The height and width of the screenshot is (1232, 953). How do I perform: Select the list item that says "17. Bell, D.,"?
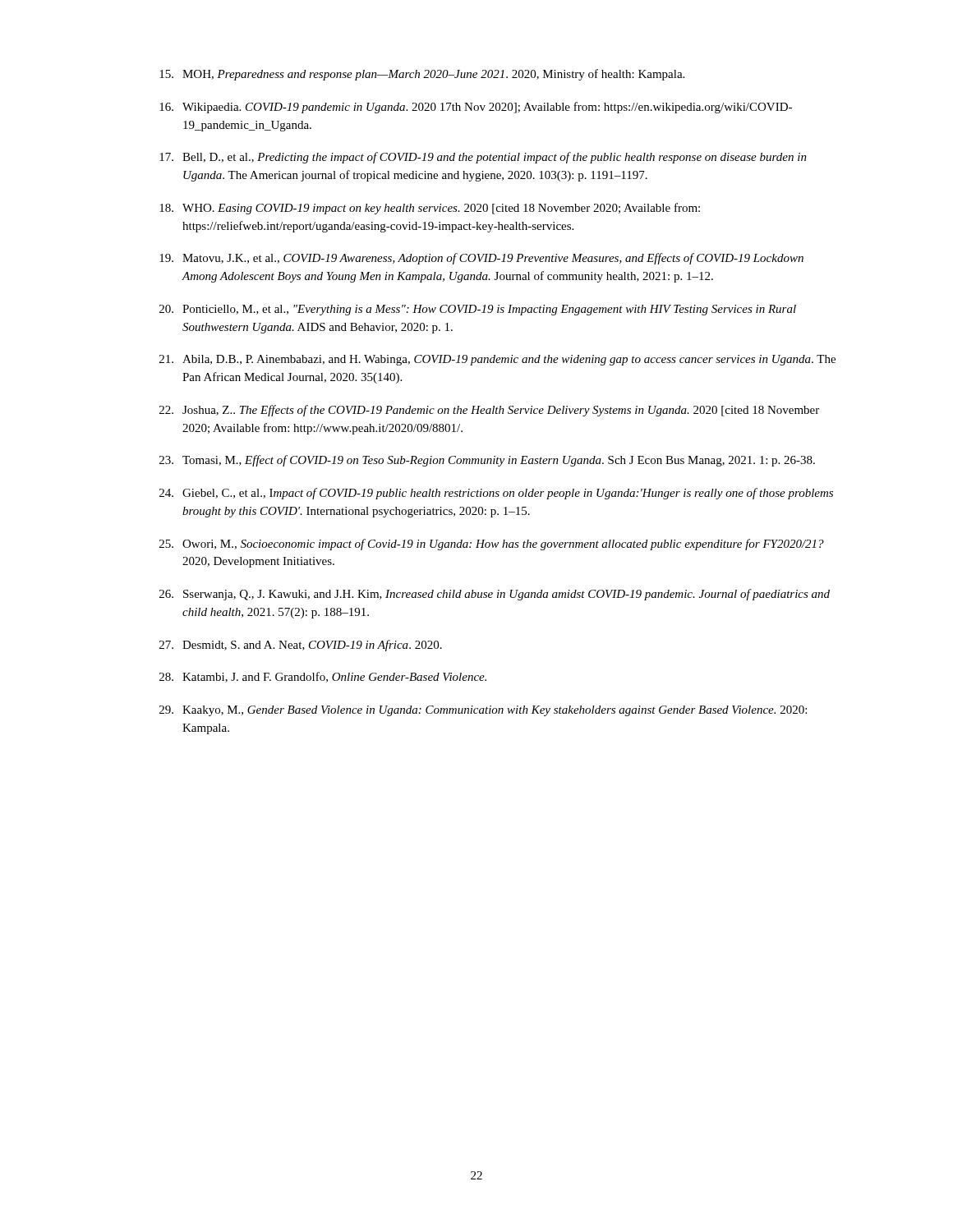tap(485, 167)
